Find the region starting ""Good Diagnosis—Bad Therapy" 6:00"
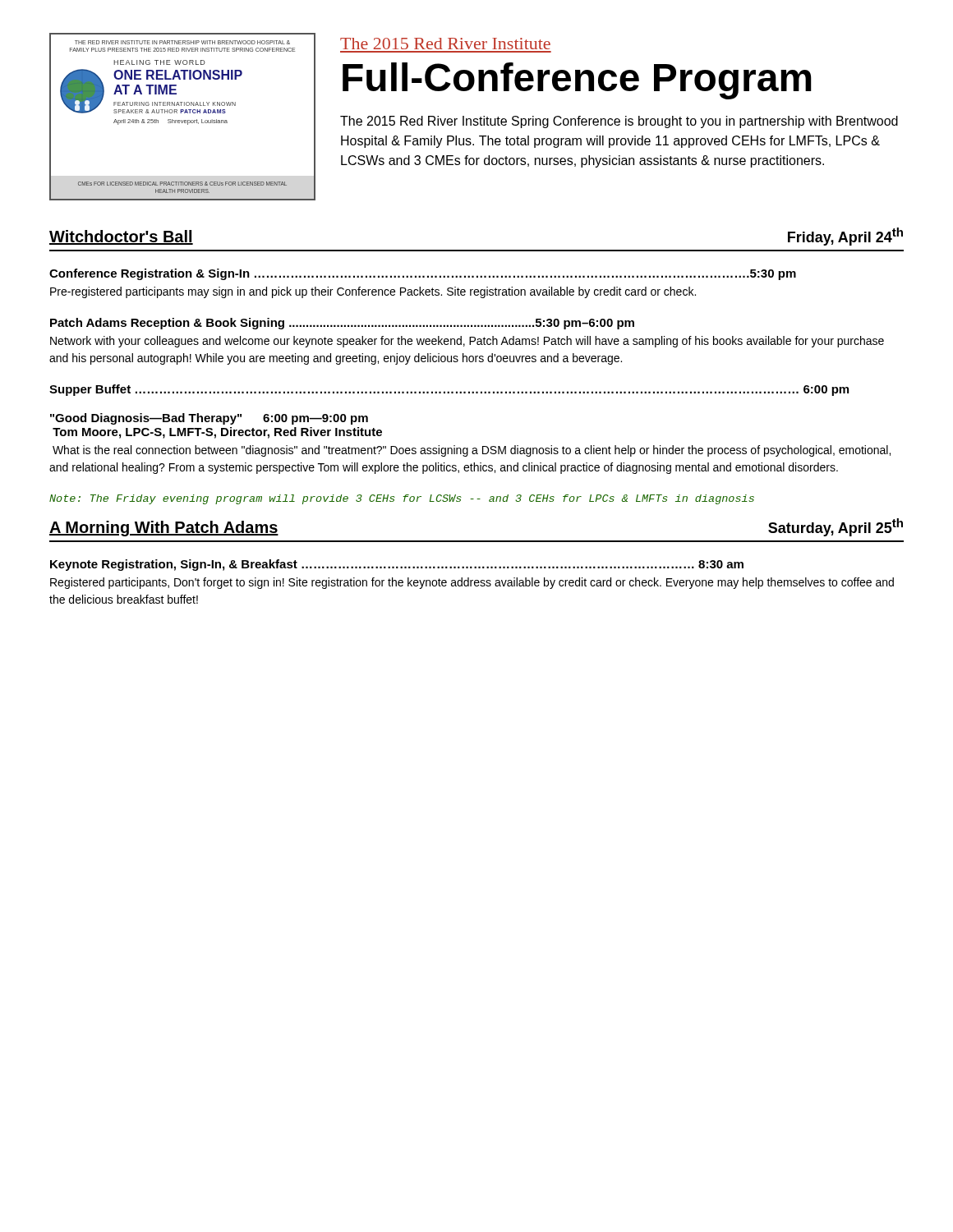 [x=476, y=444]
